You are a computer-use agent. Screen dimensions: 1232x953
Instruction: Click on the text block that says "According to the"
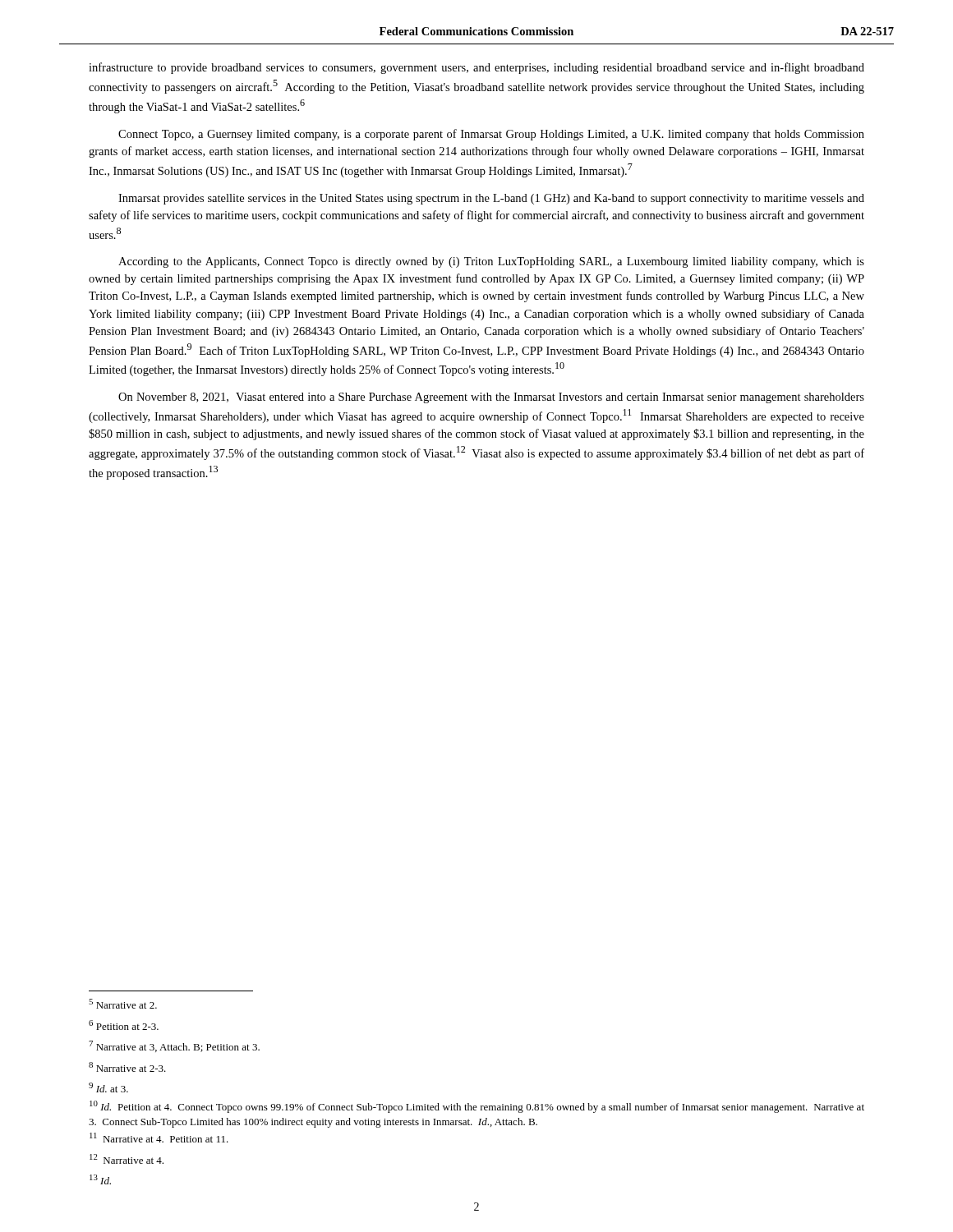(x=476, y=316)
